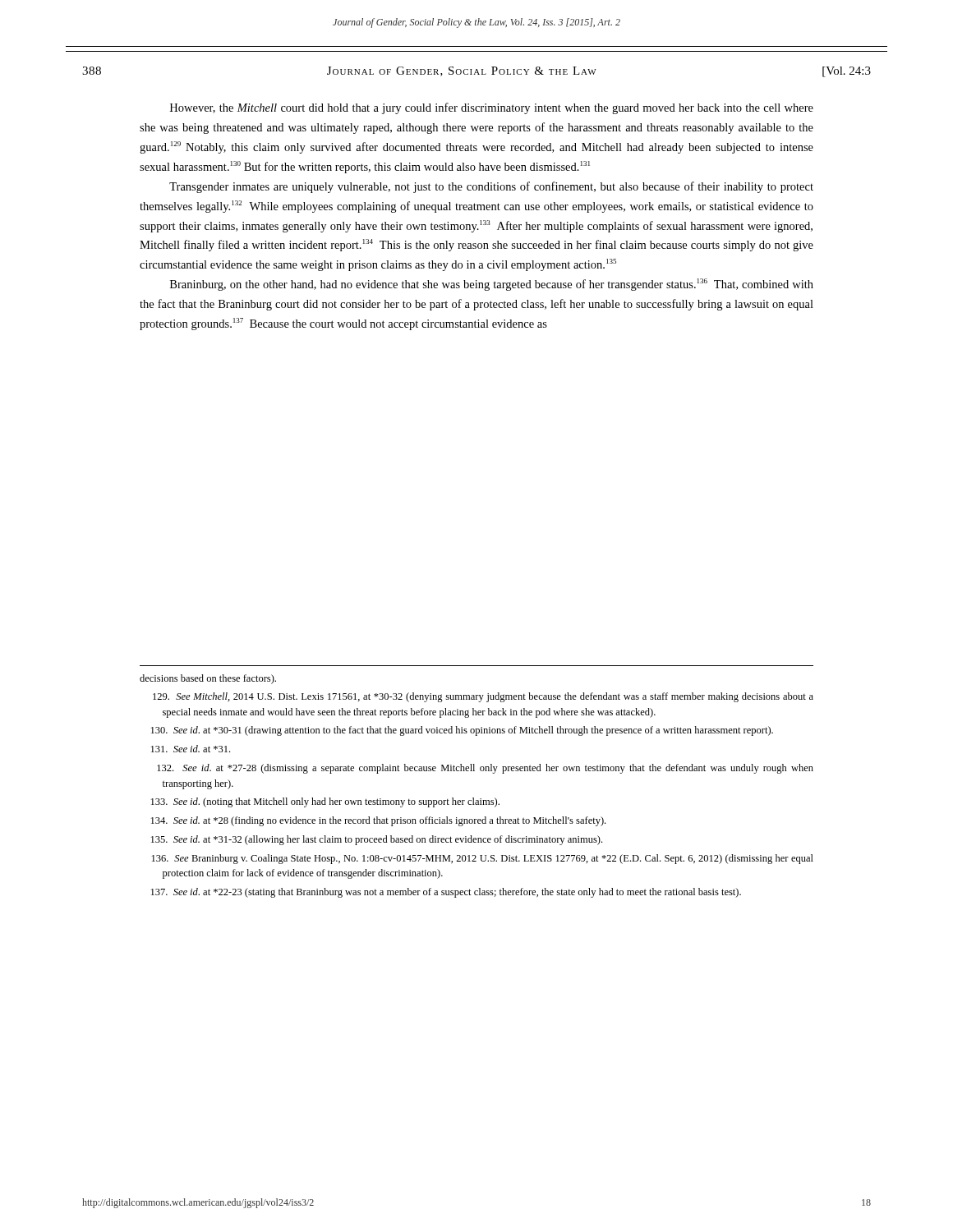Select the footnote that reads "See Mitchell, 2014 U.S. Dist. Lexis 171561, at"

click(x=476, y=704)
